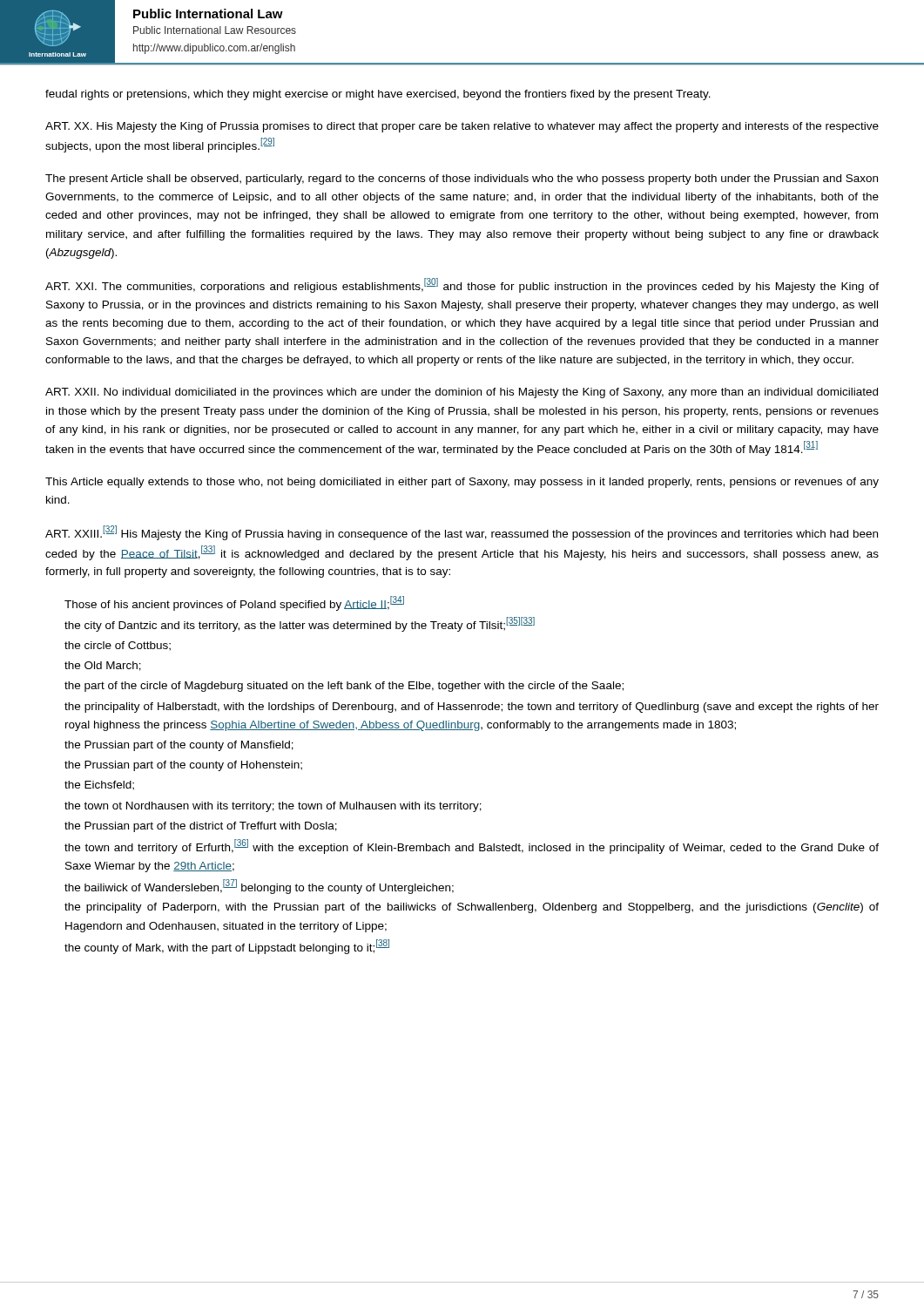Viewport: 924px width, 1307px height.
Task: Click on the block starting "the county of Mark,"
Action: (x=227, y=946)
